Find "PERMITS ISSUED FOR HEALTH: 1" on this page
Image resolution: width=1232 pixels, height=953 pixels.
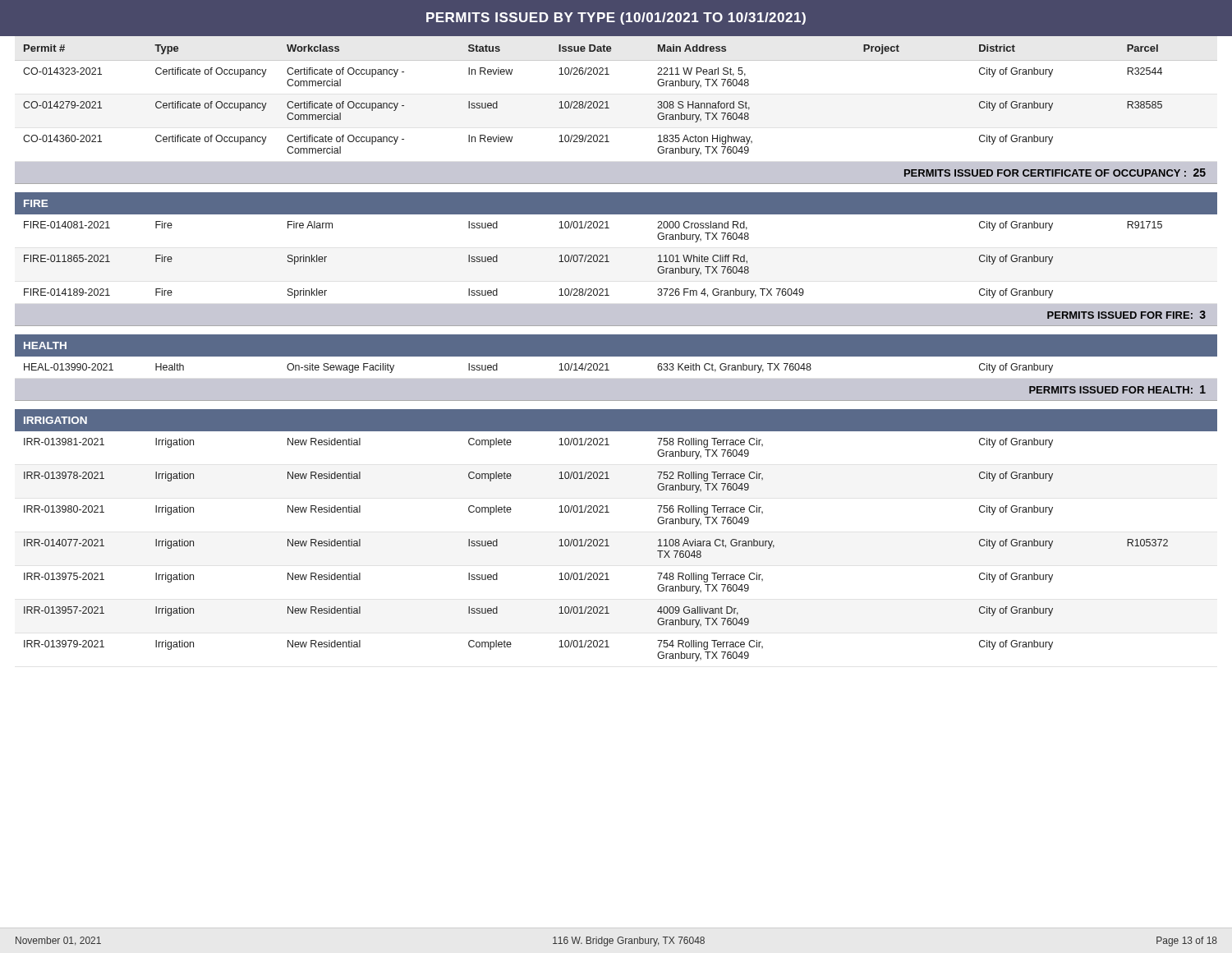point(1117,389)
